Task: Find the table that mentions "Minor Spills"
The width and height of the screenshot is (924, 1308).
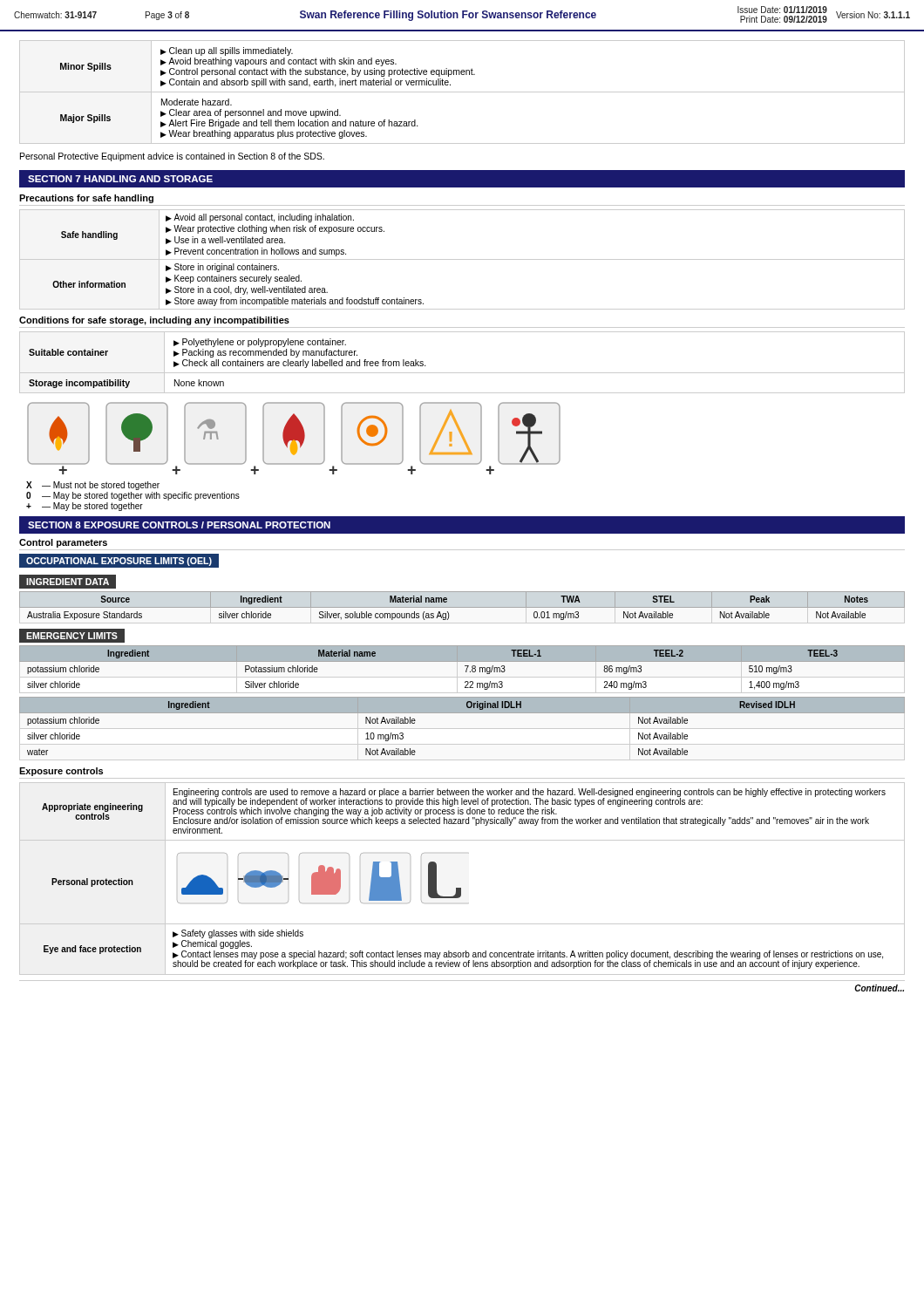Action: (462, 92)
